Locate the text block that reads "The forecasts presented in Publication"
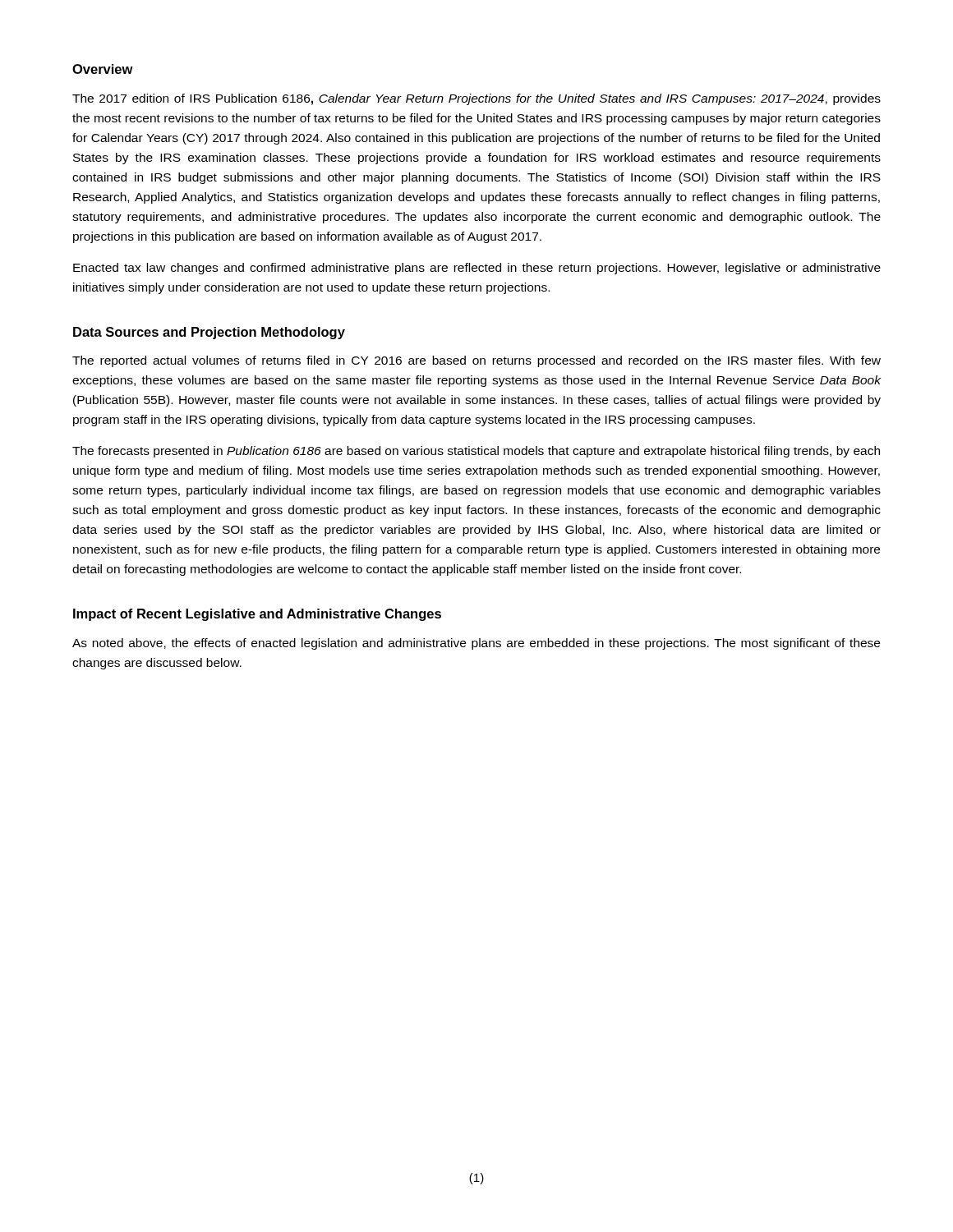This screenshot has height=1232, width=953. (x=476, y=510)
